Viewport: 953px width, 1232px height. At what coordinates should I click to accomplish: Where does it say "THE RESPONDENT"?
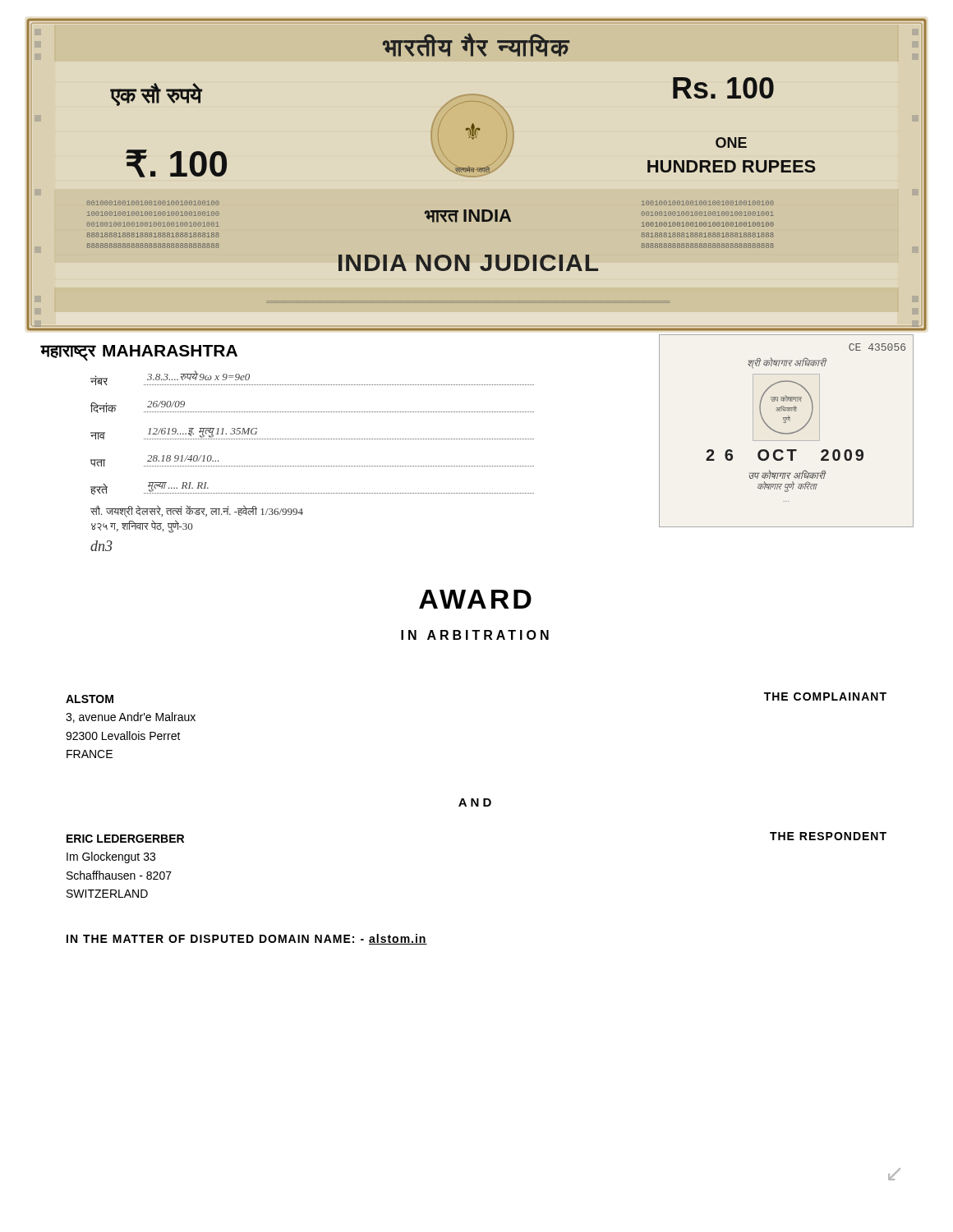click(828, 836)
